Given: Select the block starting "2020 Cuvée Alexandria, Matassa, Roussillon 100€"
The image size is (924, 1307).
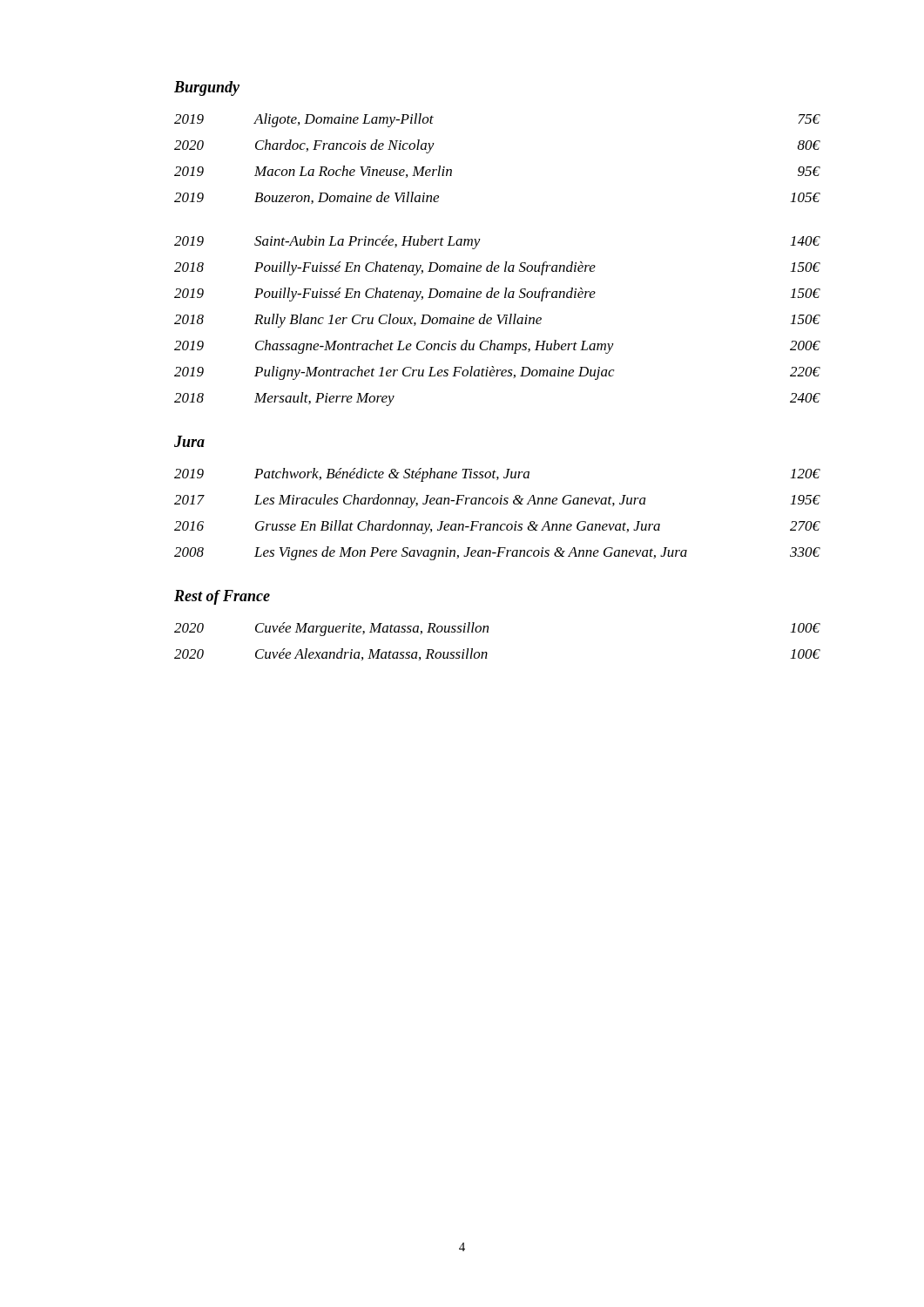Looking at the screenshot, I should point(497,654).
